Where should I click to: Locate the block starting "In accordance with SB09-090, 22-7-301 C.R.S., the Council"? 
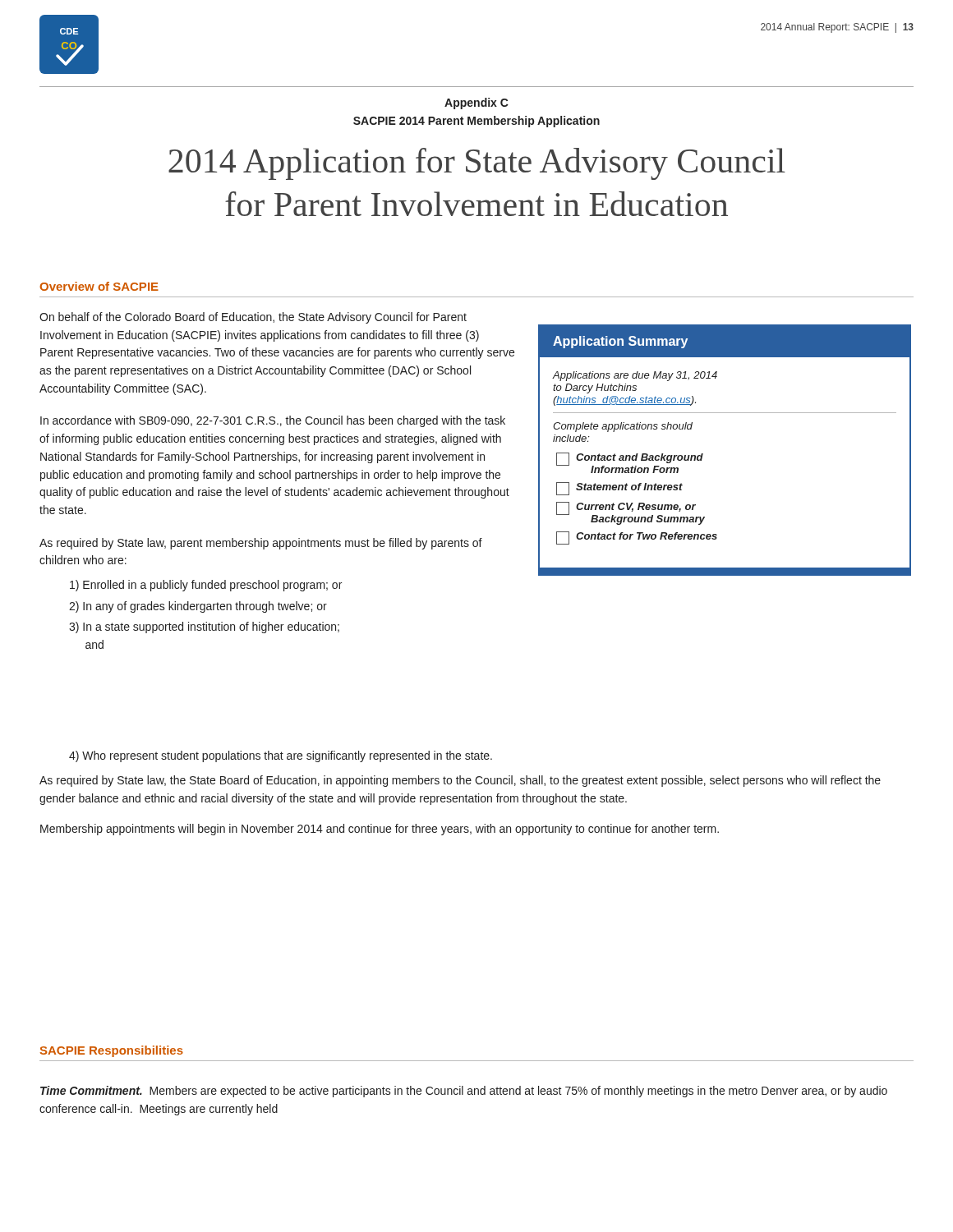coord(274,465)
